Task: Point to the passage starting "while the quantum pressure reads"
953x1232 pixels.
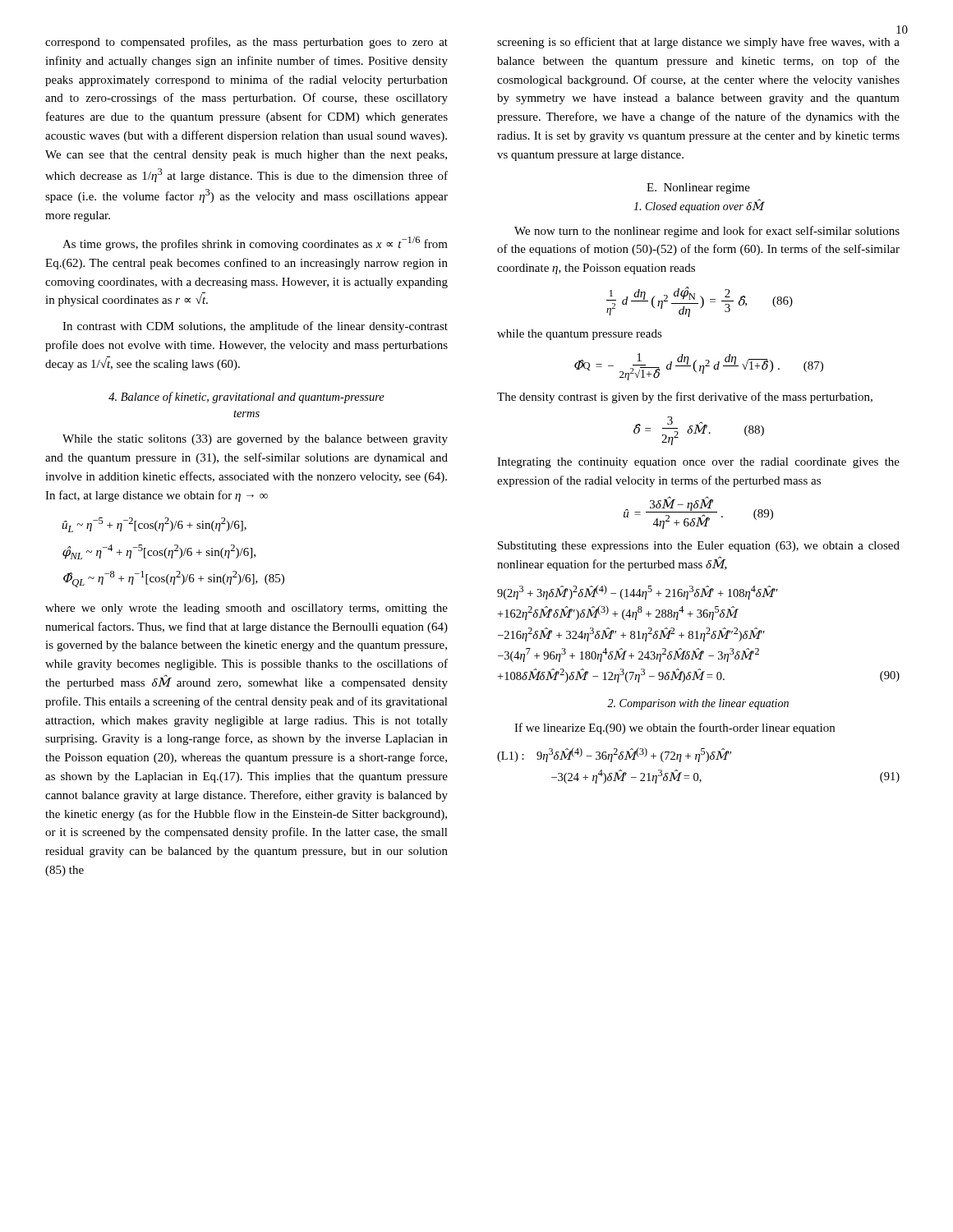Action: click(x=580, y=335)
